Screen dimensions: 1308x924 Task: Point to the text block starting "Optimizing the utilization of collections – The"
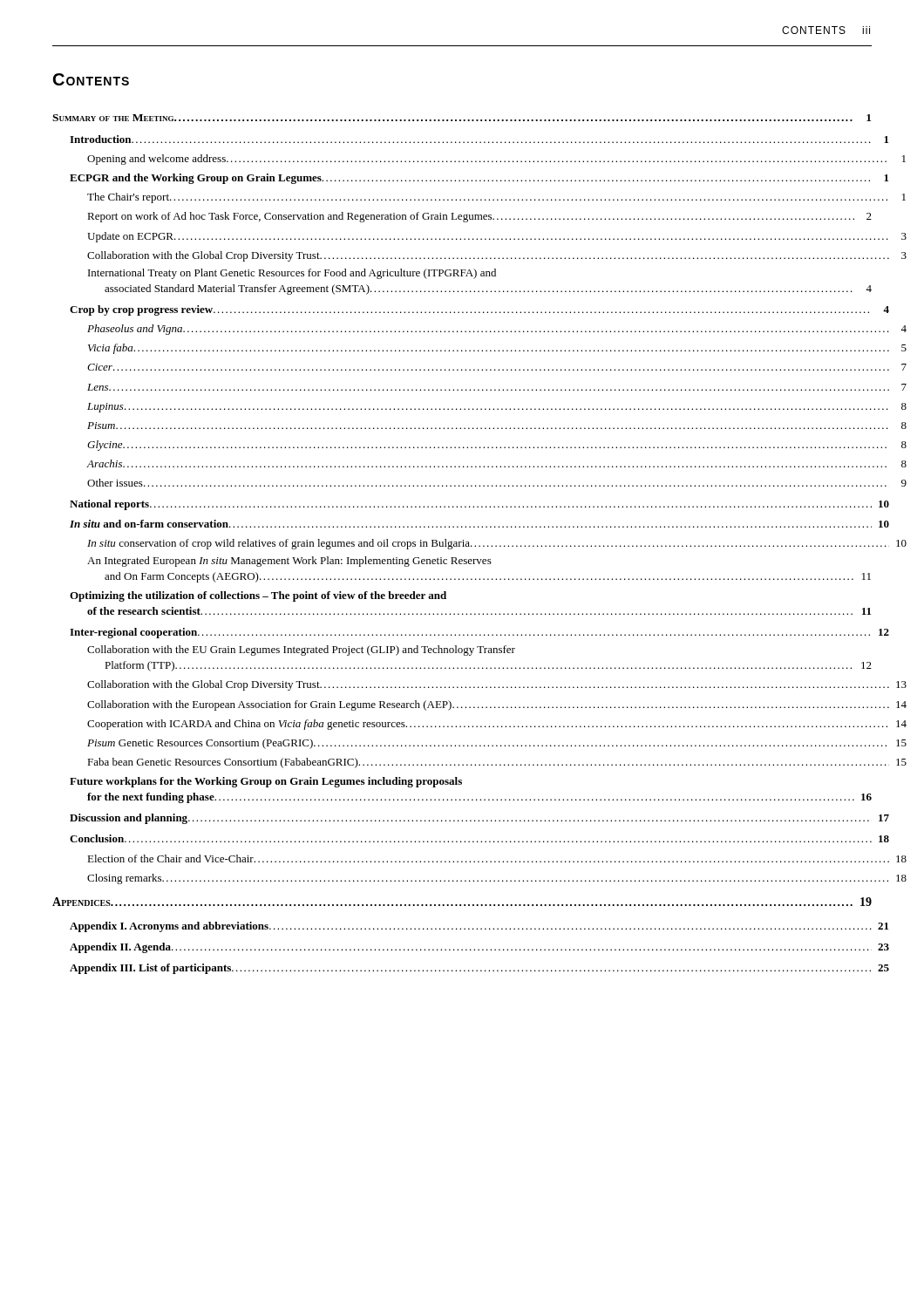[x=471, y=604]
